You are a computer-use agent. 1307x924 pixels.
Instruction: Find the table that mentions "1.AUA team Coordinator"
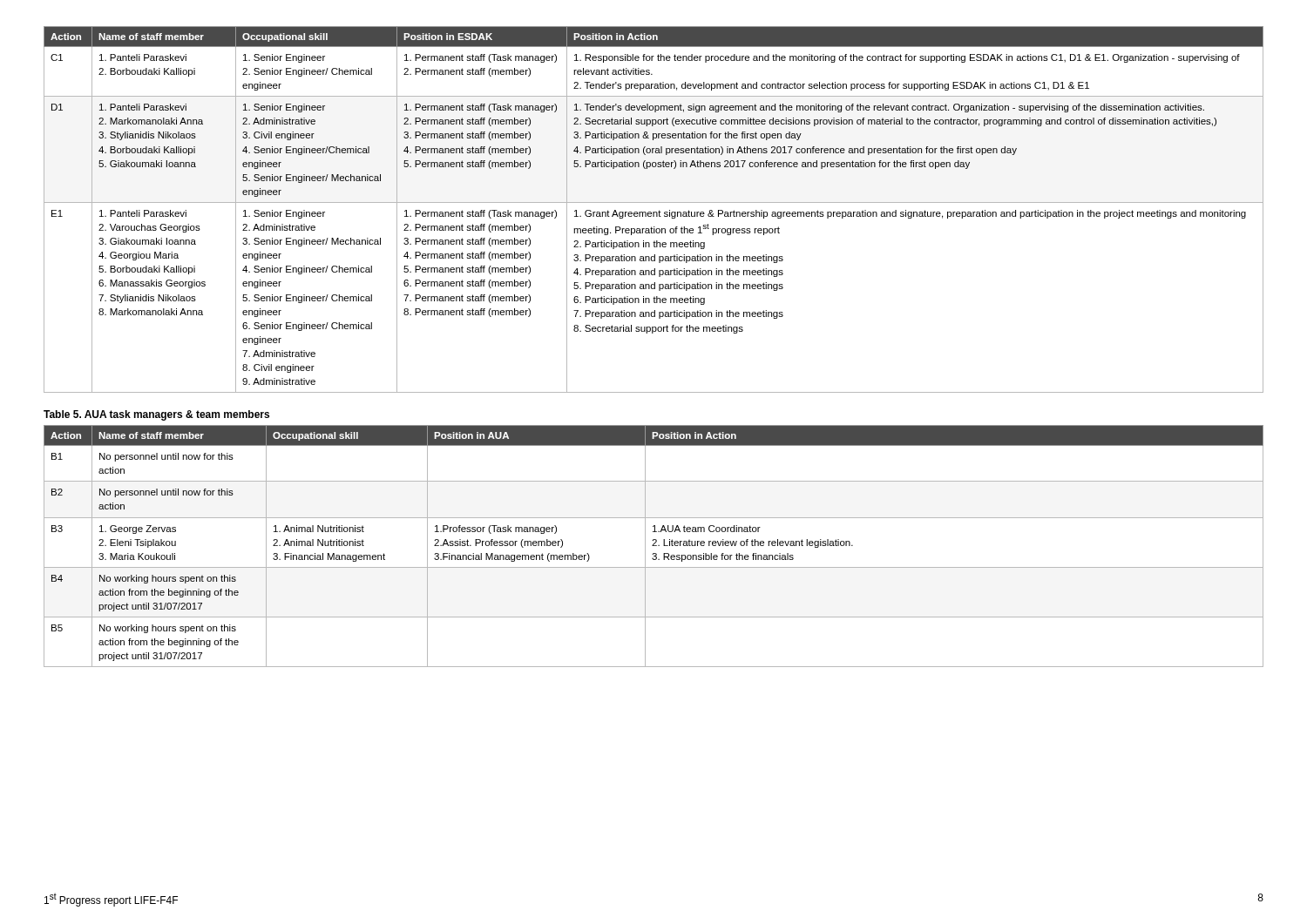click(x=654, y=546)
